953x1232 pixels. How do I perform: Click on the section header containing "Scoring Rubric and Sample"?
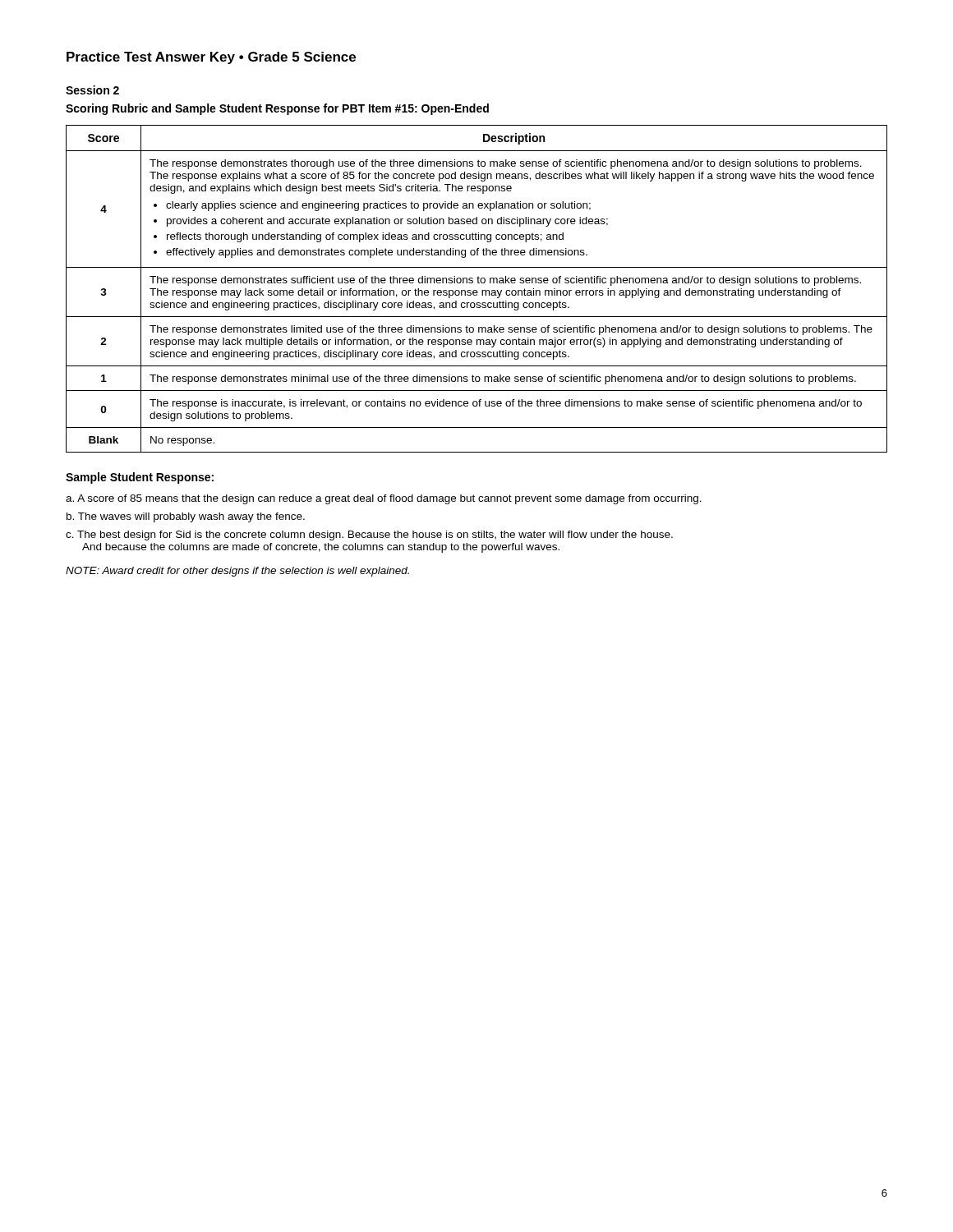278,108
